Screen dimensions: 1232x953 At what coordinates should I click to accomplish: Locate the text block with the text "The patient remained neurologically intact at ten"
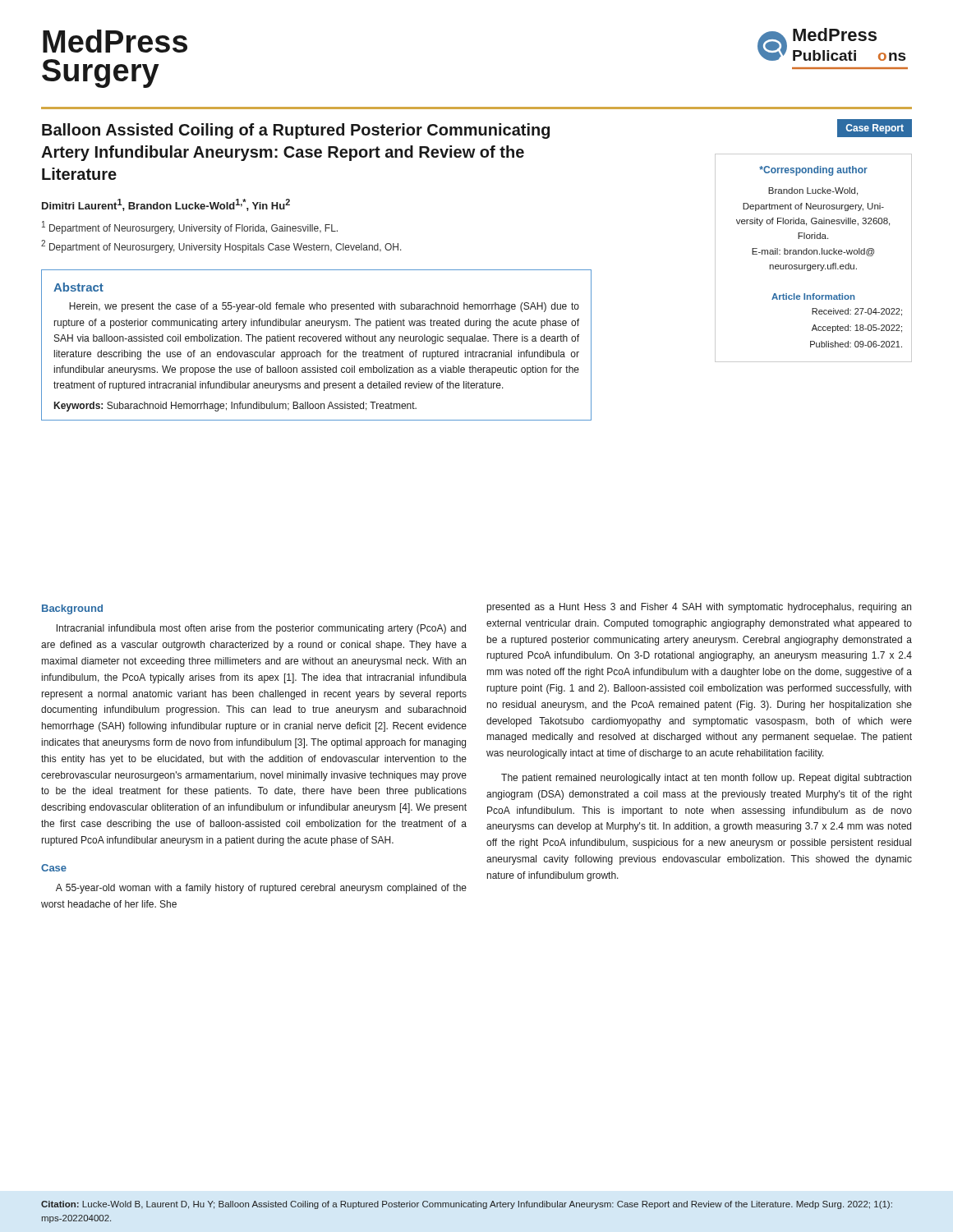699,827
